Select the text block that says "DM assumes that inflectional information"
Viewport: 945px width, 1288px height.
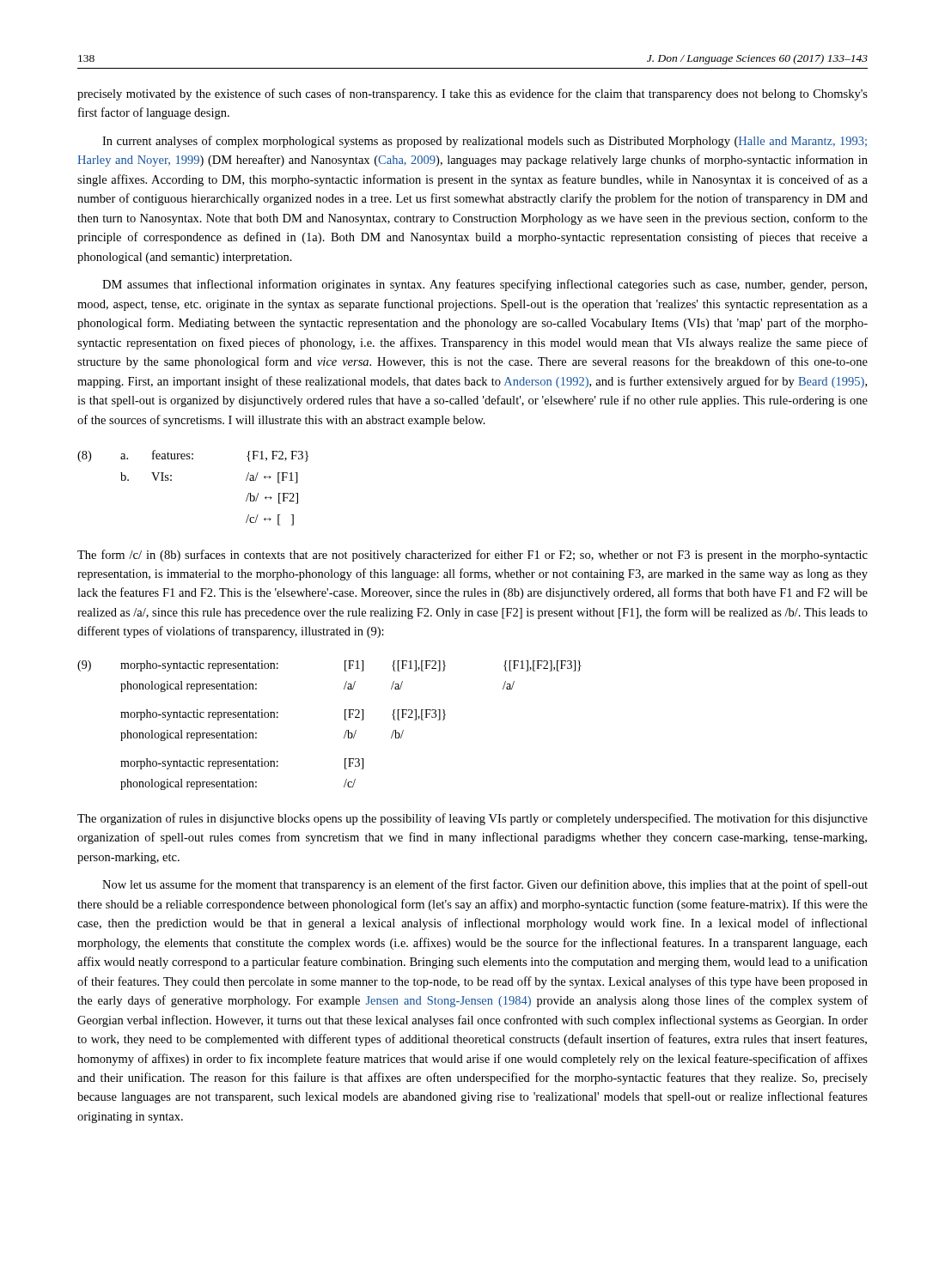(x=472, y=352)
